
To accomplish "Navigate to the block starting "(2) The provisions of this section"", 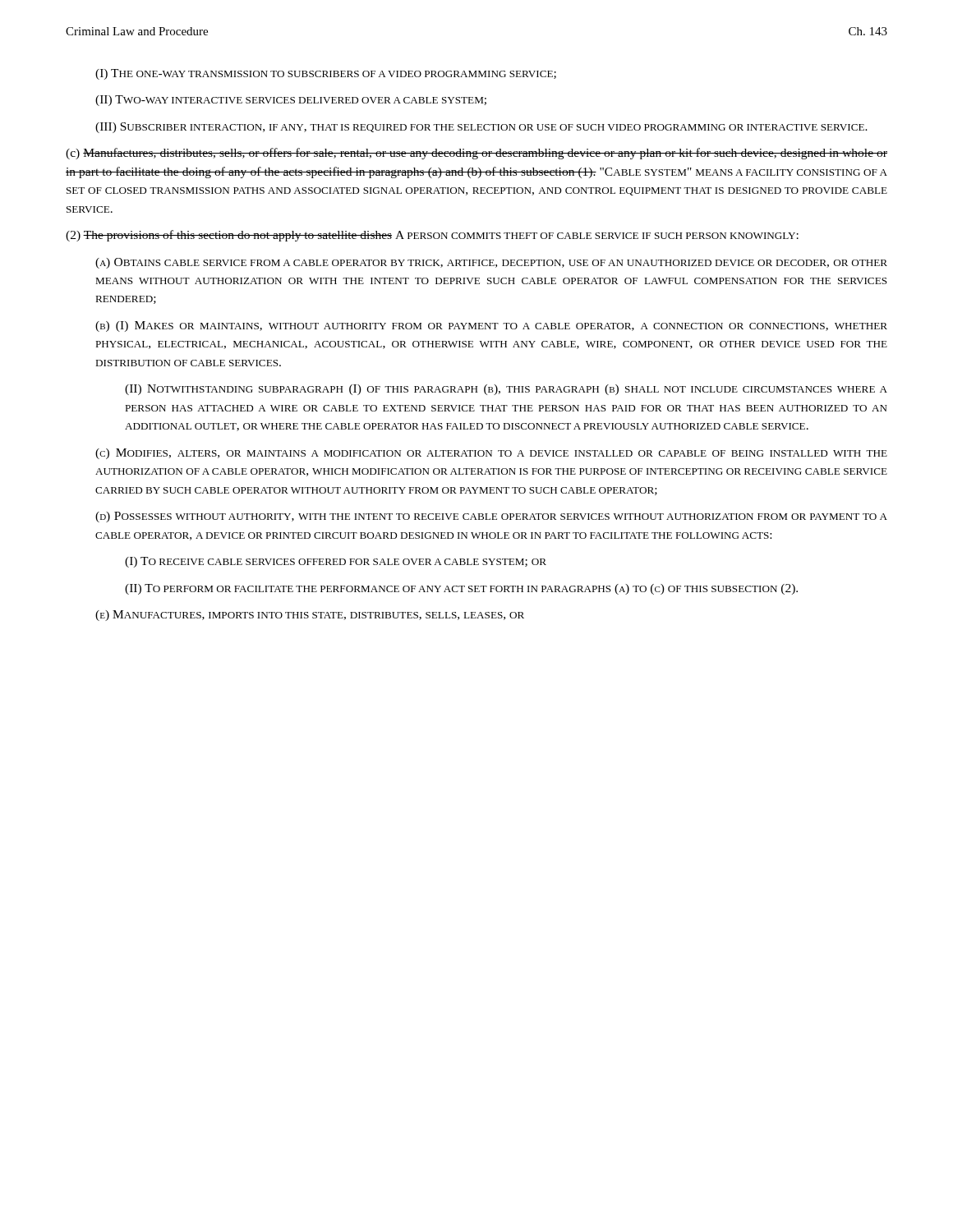I will tap(476, 235).
